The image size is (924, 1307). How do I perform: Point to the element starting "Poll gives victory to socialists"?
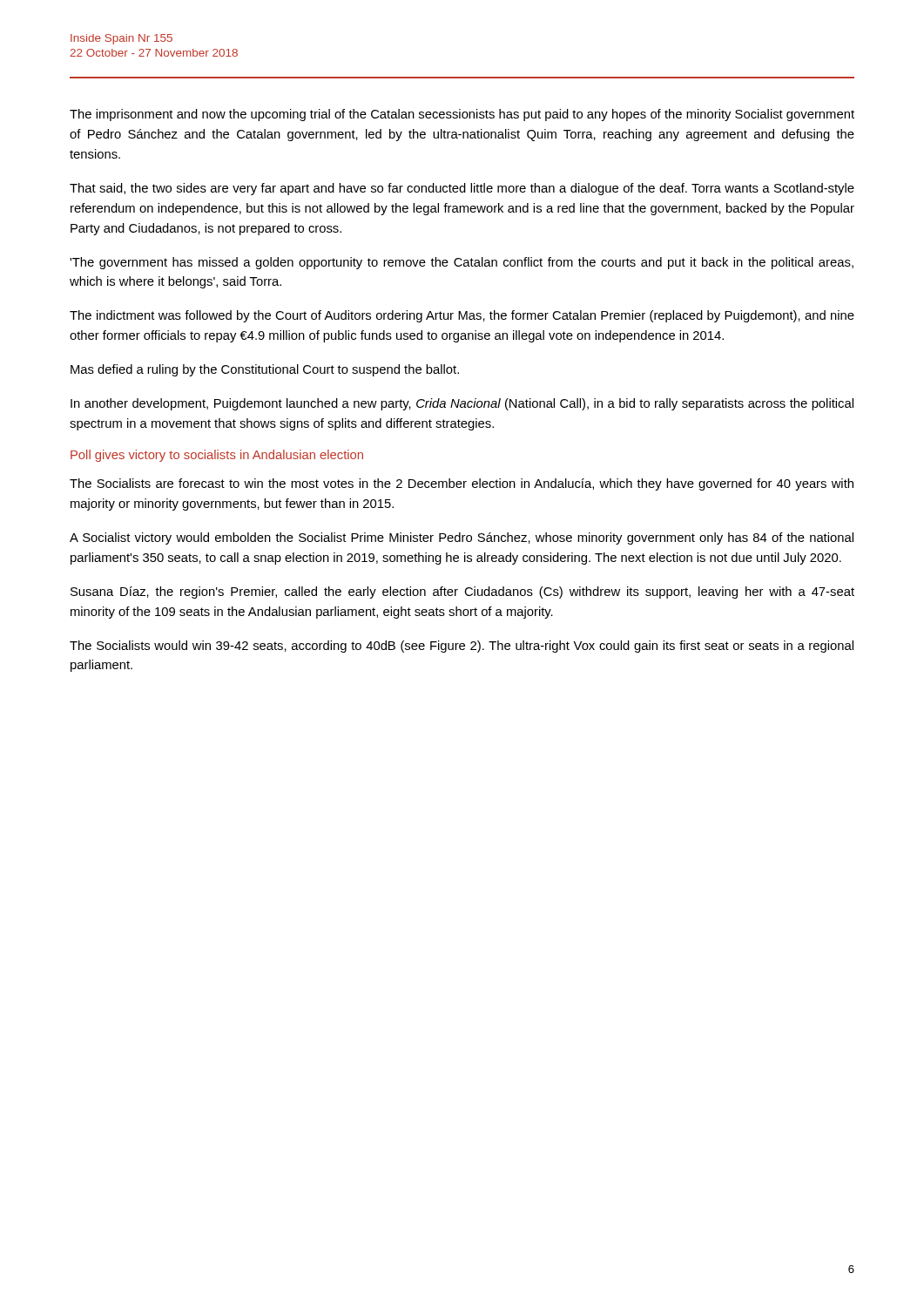pyautogui.click(x=217, y=456)
